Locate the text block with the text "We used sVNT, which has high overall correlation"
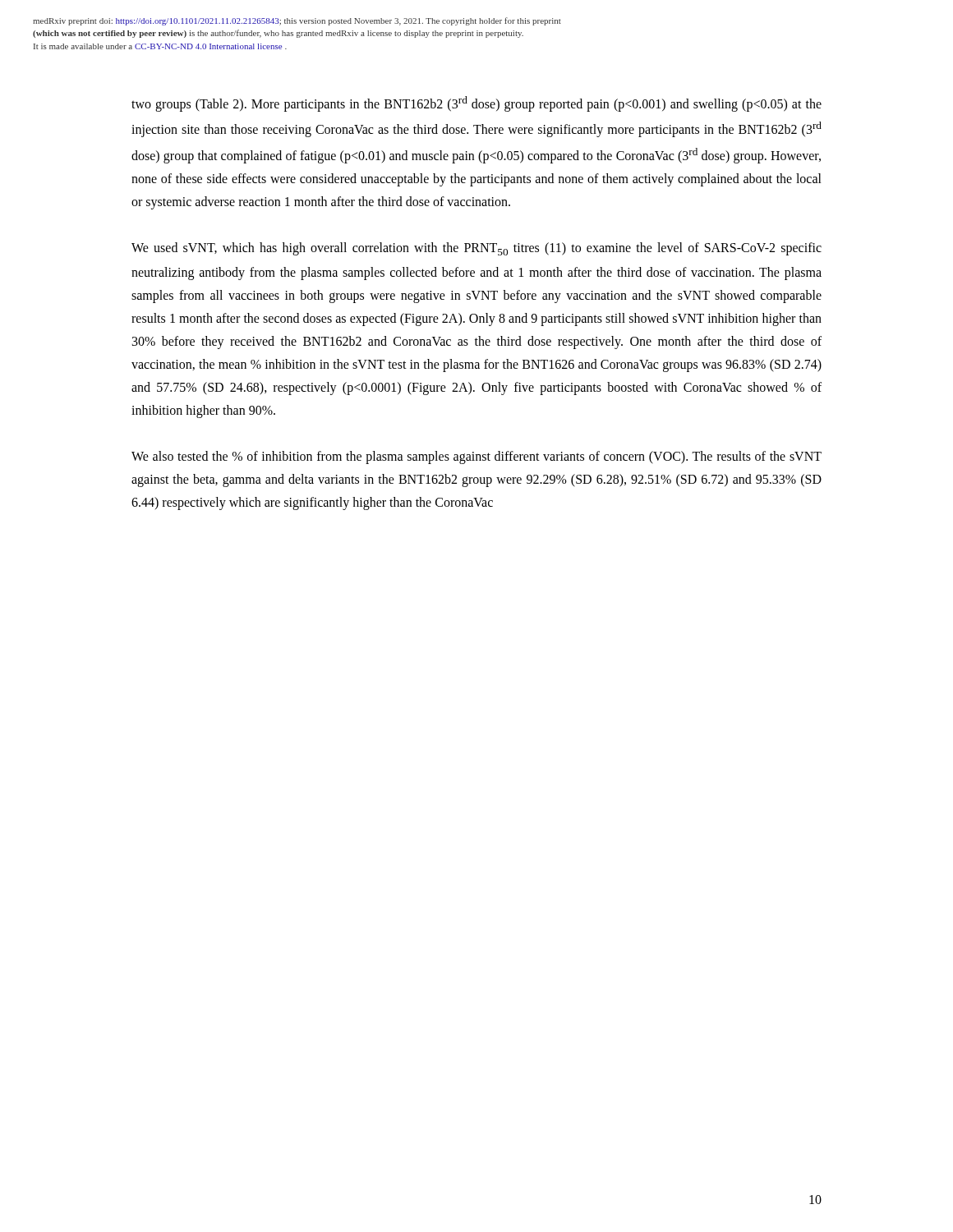Image resolution: width=953 pixels, height=1232 pixels. [476, 329]
